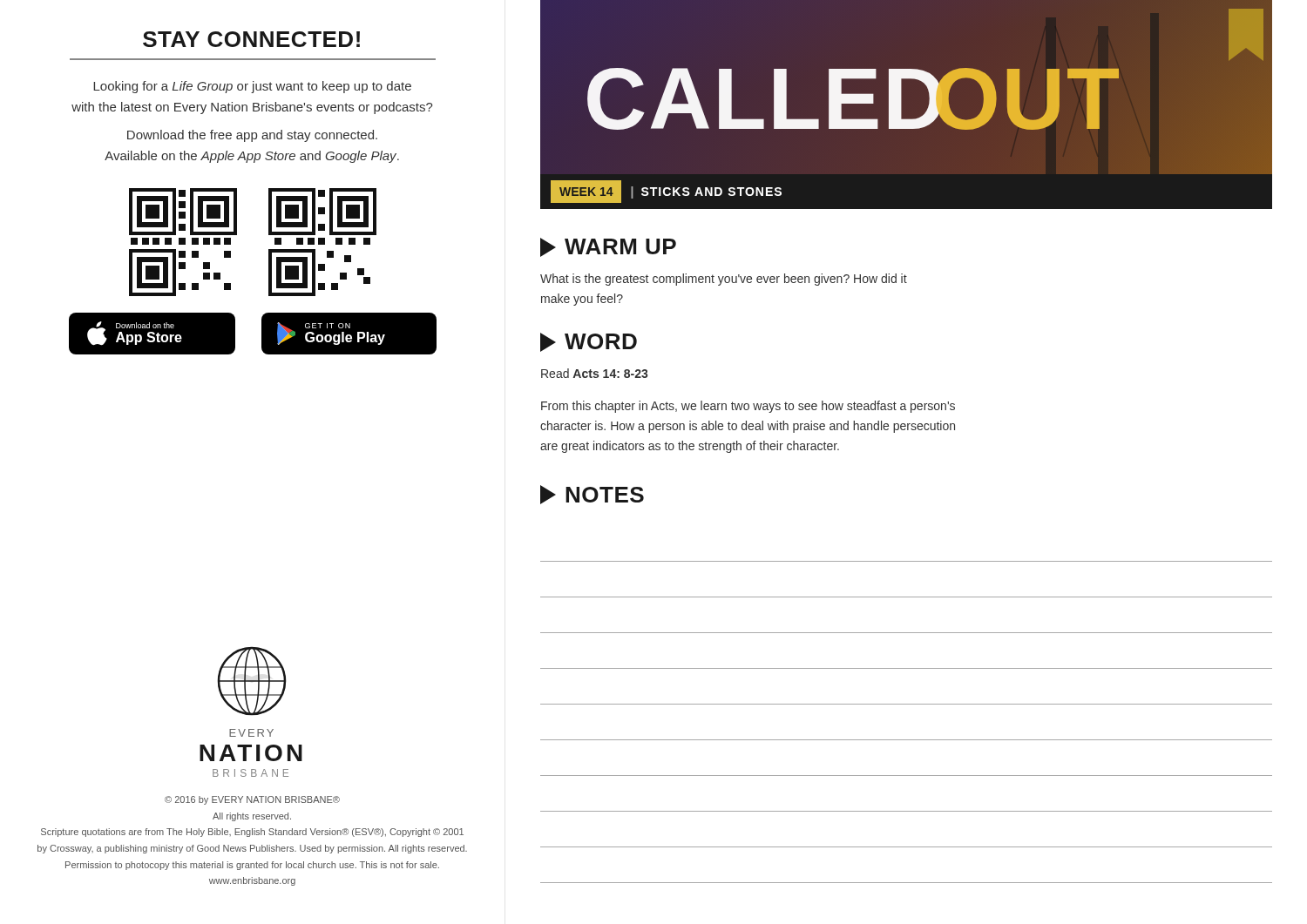The image size is (1307, 924).
Task: Click on the logo
Action: (x=252, y=683)
